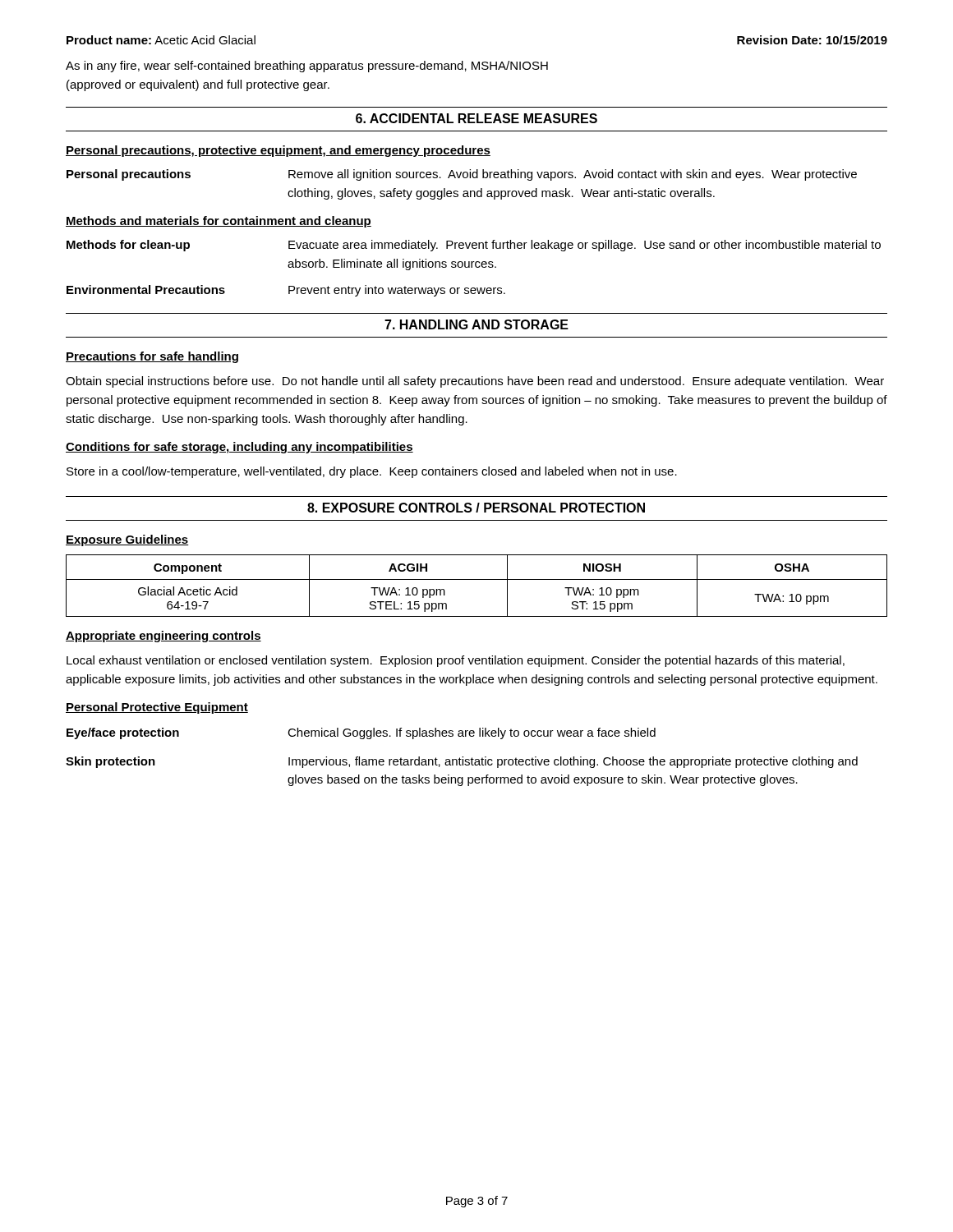Find the element starting "Methods for clean-up Evacuate area immediately."
The image size is (953, 1232).
pyautogui.click(x=476, y=254)
